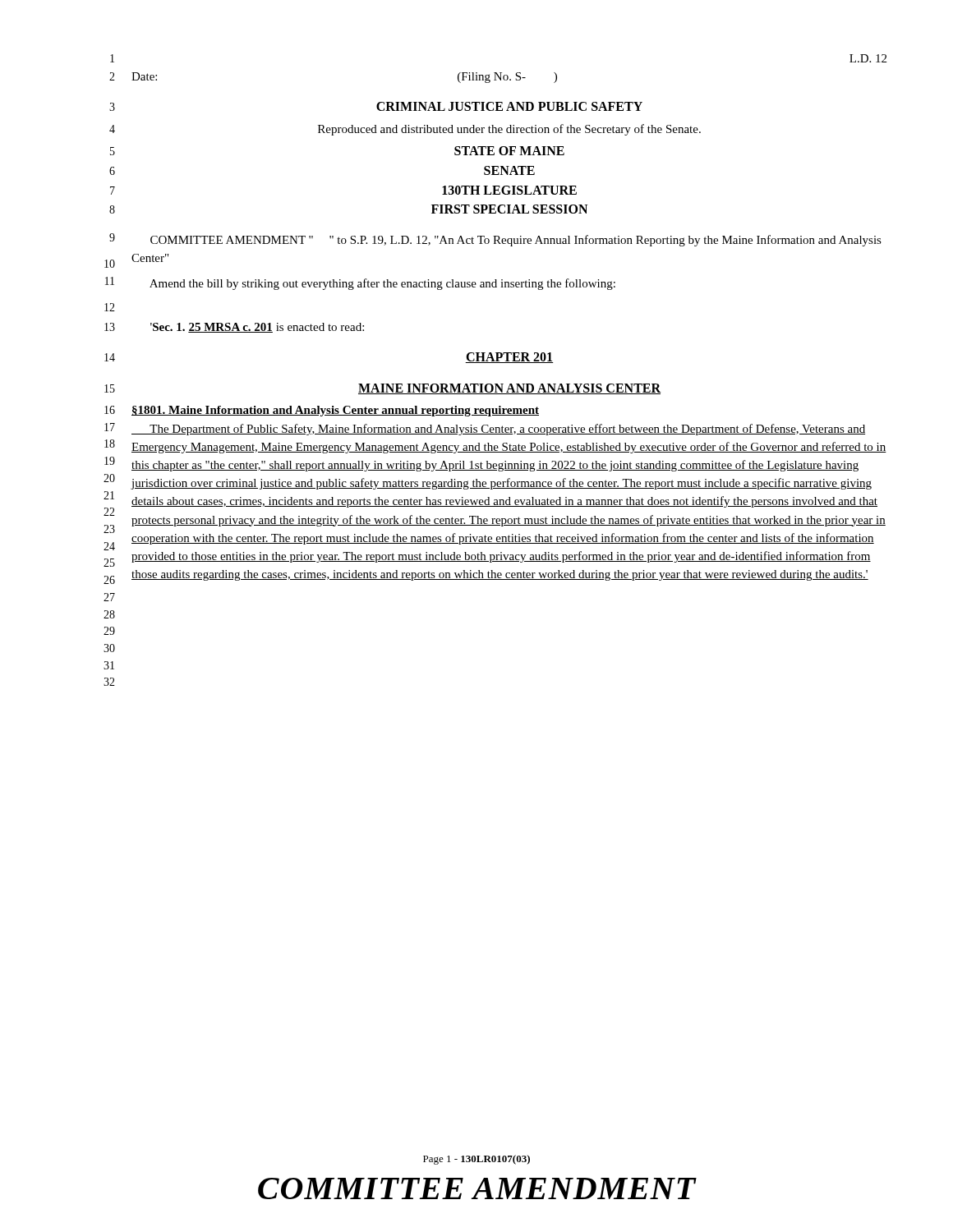Click on the text block that says "910 COMMITTEE AMENDMENT " " to S.P."

[485, 251]
